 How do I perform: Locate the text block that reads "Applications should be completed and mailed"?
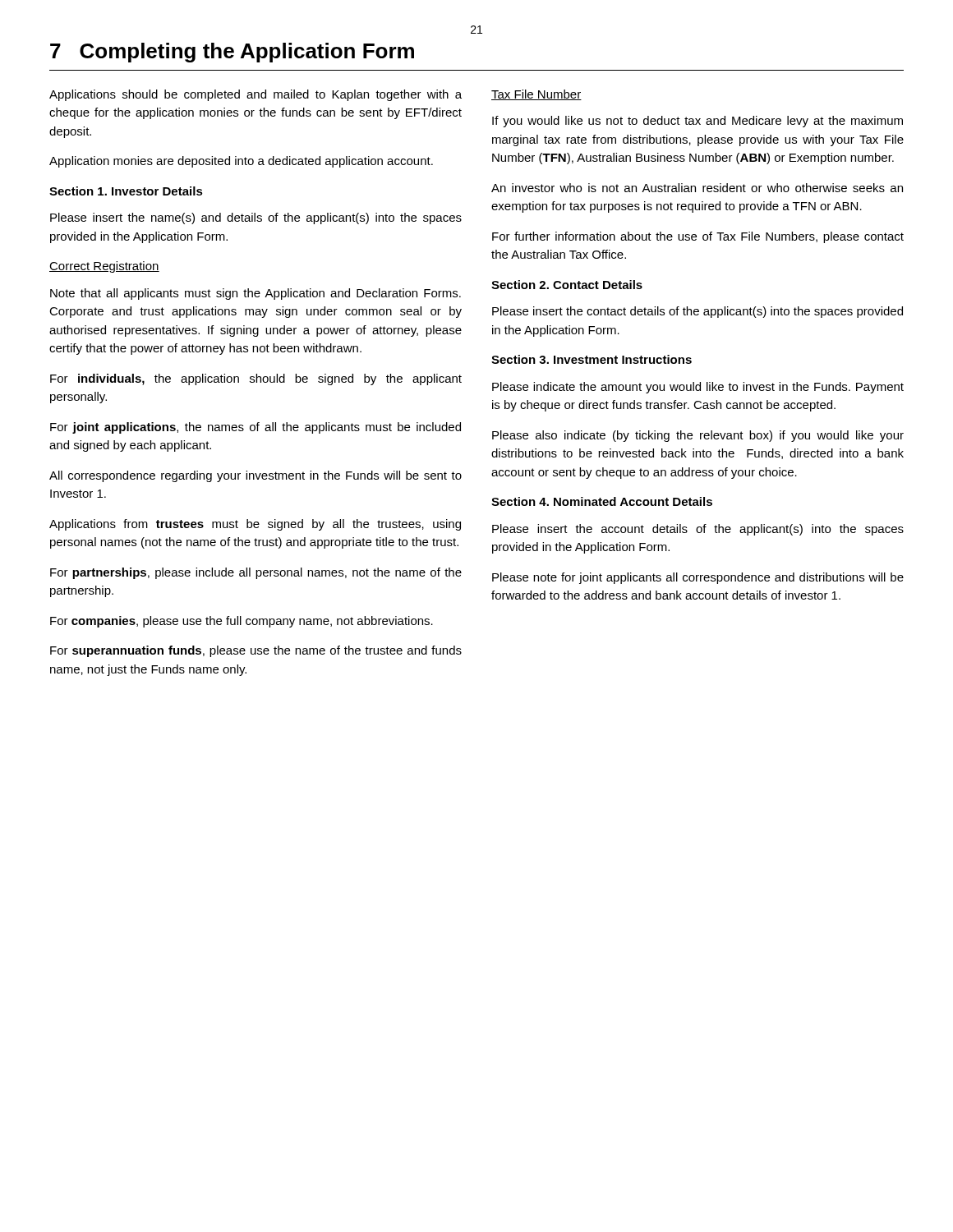[255, 113]
